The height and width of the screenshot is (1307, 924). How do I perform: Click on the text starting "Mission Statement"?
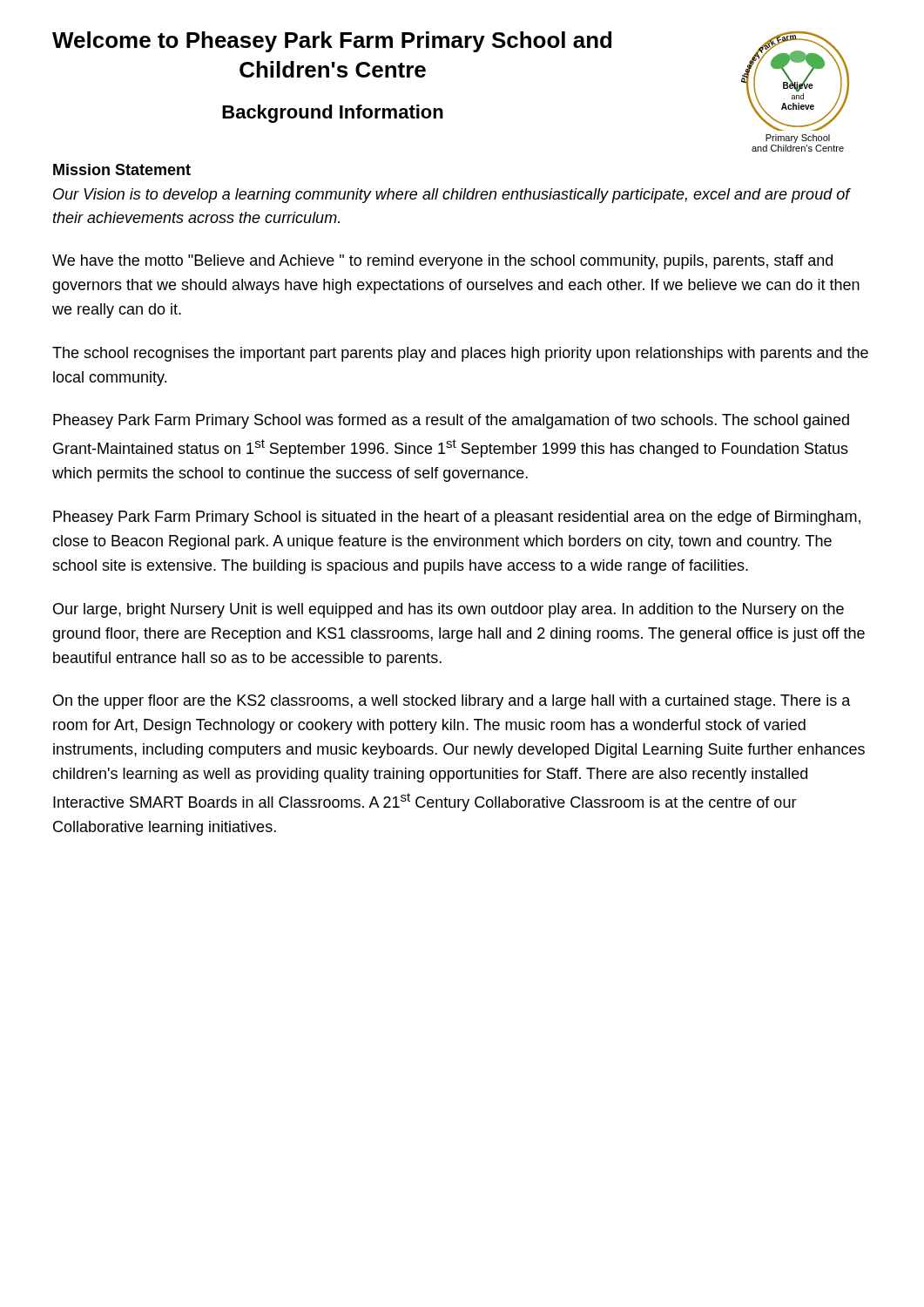click(122, 170)
